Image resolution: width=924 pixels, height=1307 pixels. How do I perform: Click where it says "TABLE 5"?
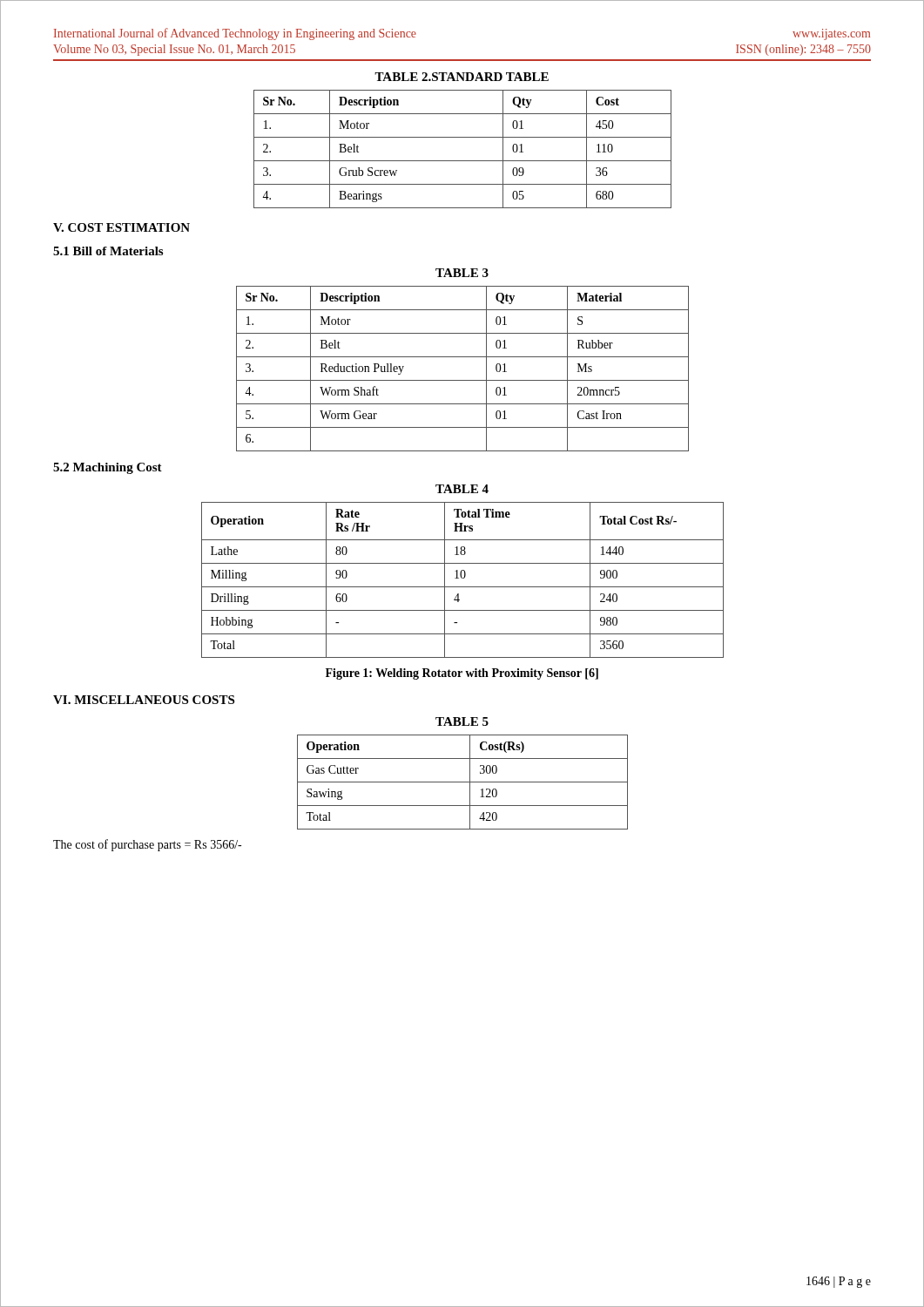click(462, 721)
